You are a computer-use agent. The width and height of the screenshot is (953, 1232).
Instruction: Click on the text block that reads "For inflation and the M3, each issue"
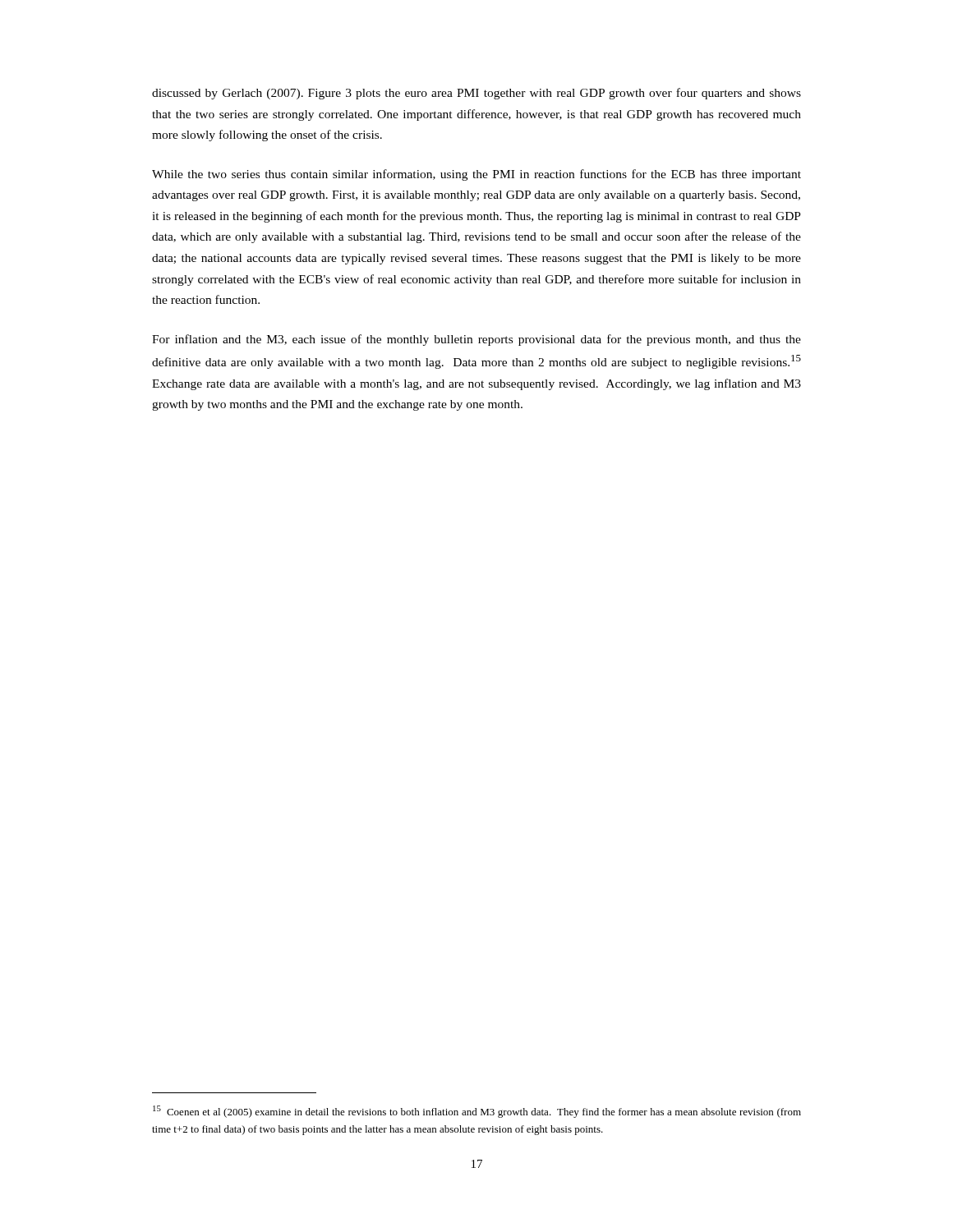[476, 371]
